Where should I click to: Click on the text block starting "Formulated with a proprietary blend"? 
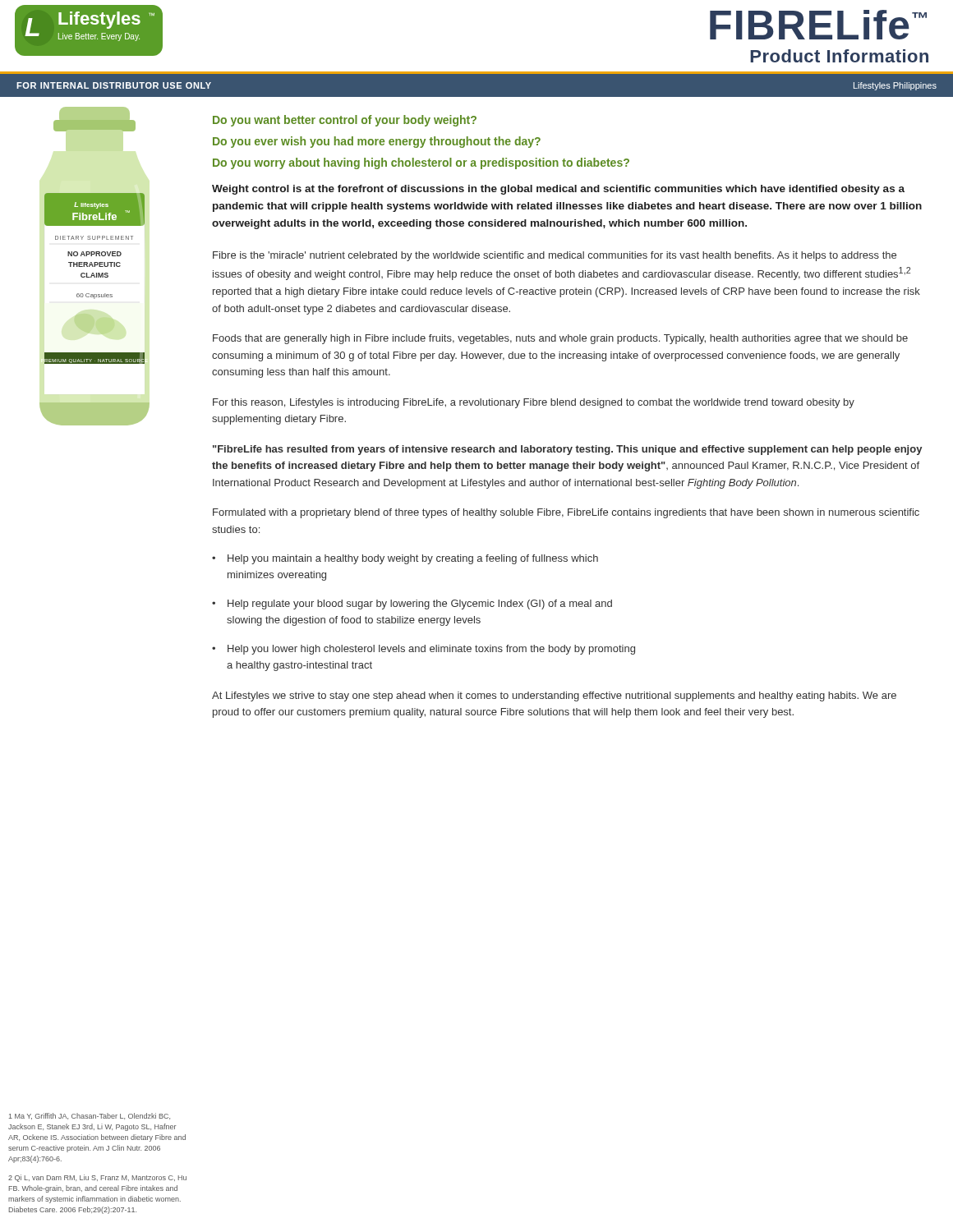[566, 521]
